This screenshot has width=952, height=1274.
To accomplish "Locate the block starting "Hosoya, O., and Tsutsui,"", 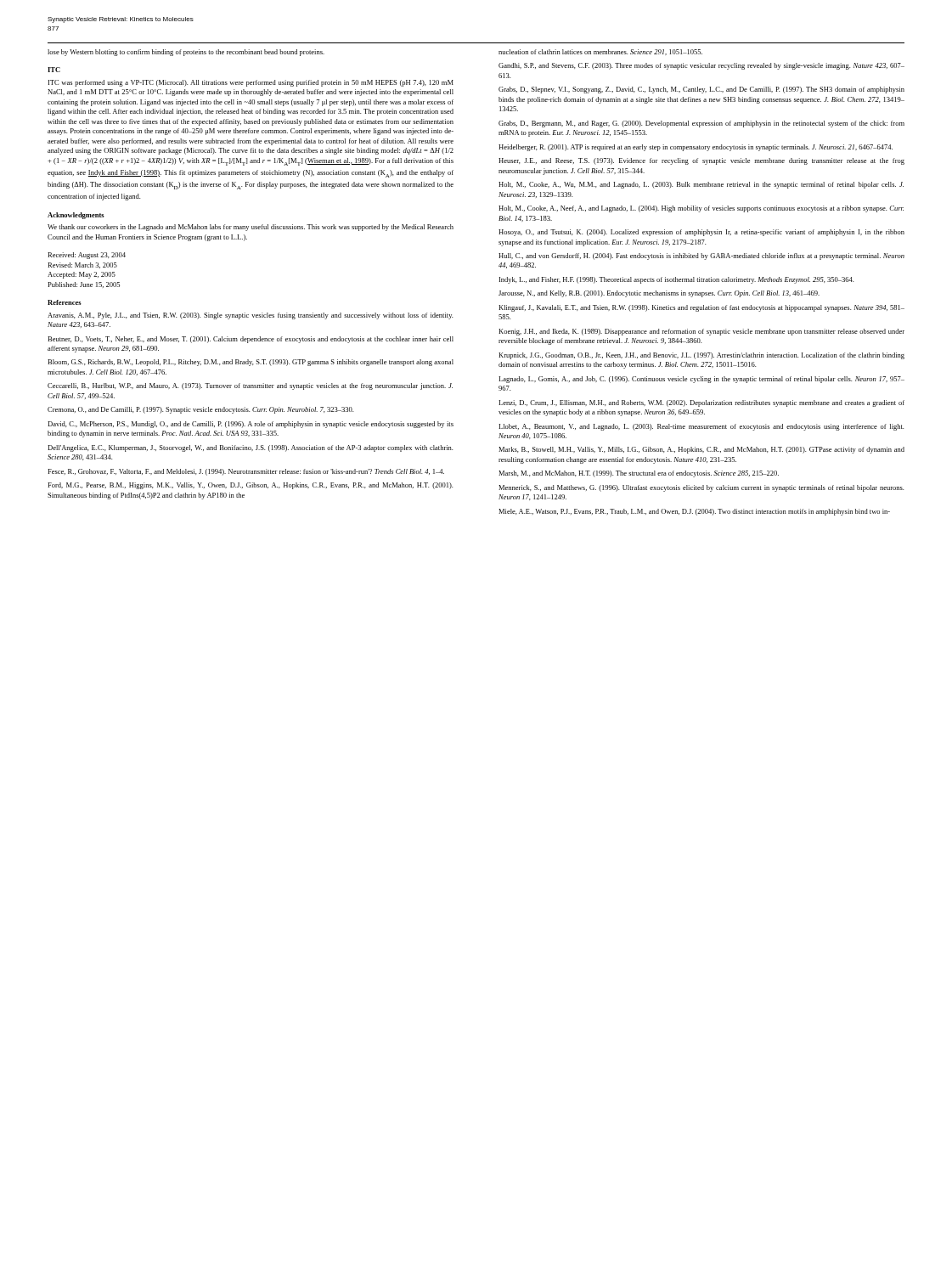I will point(701,237).
